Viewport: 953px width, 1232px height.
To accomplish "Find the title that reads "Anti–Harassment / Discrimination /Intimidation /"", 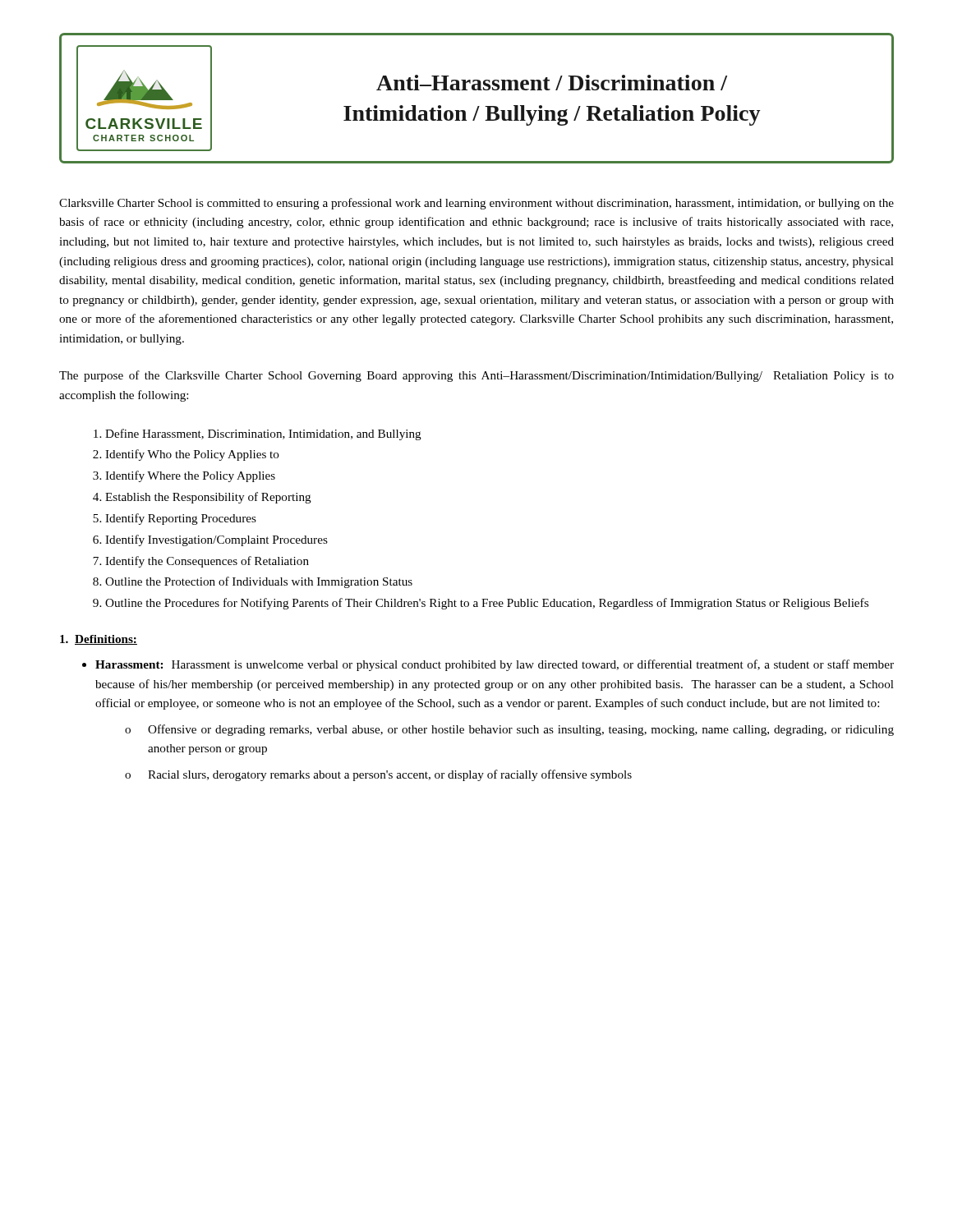I will (552, 98).
